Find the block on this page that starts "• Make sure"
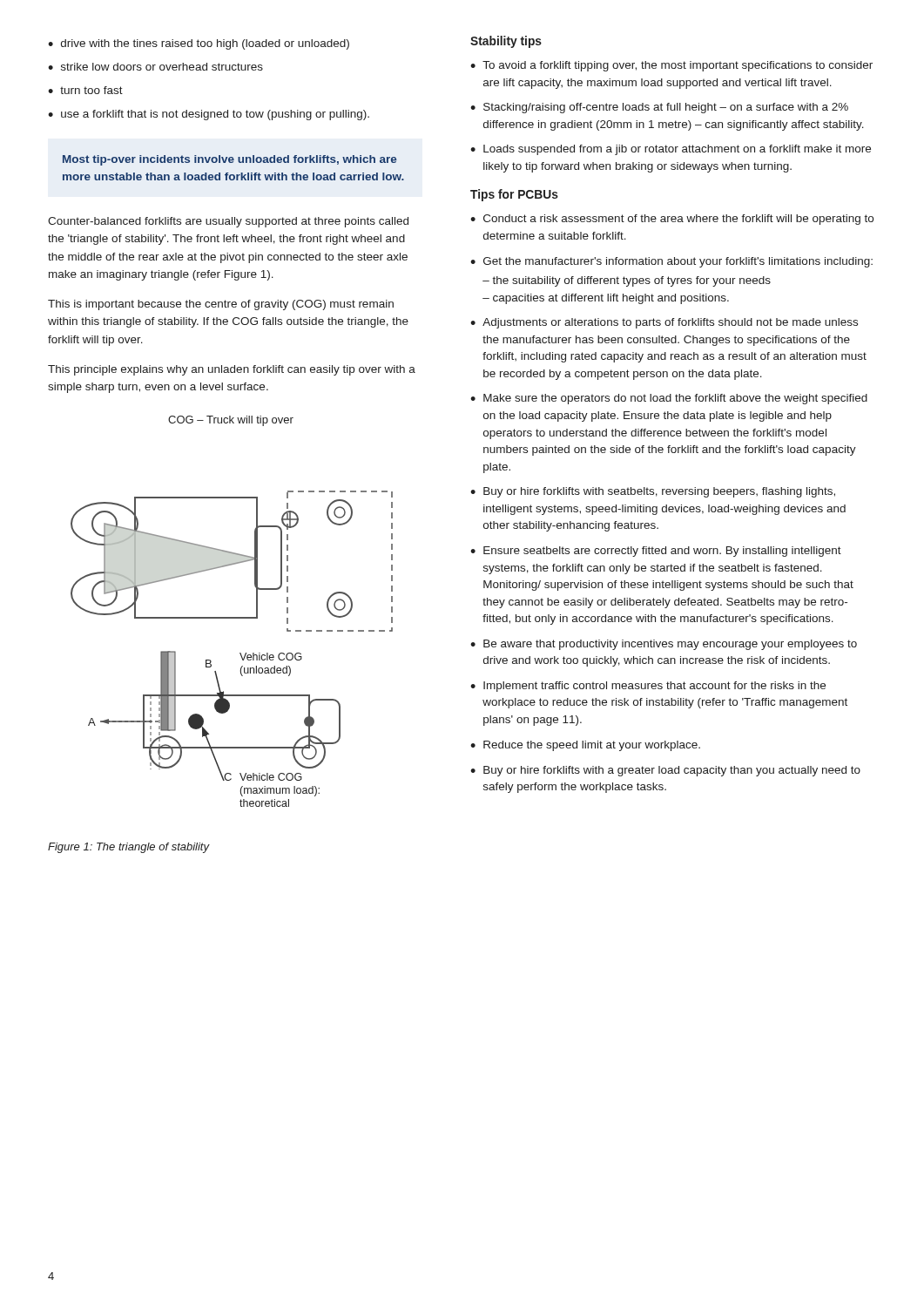 tap(673, 432)
